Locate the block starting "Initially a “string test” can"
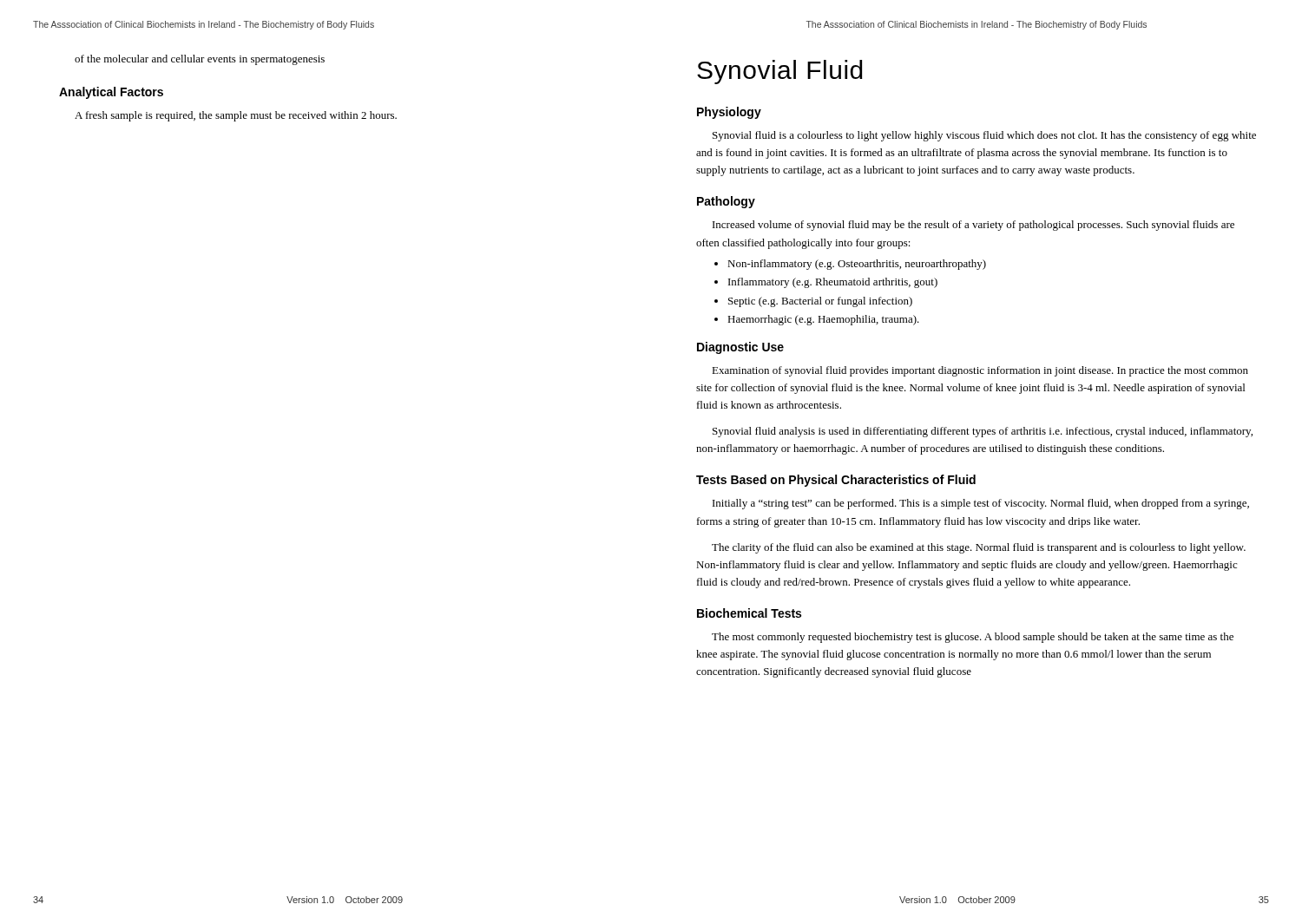Viewport: 1302px width, 924px height. 973,512
